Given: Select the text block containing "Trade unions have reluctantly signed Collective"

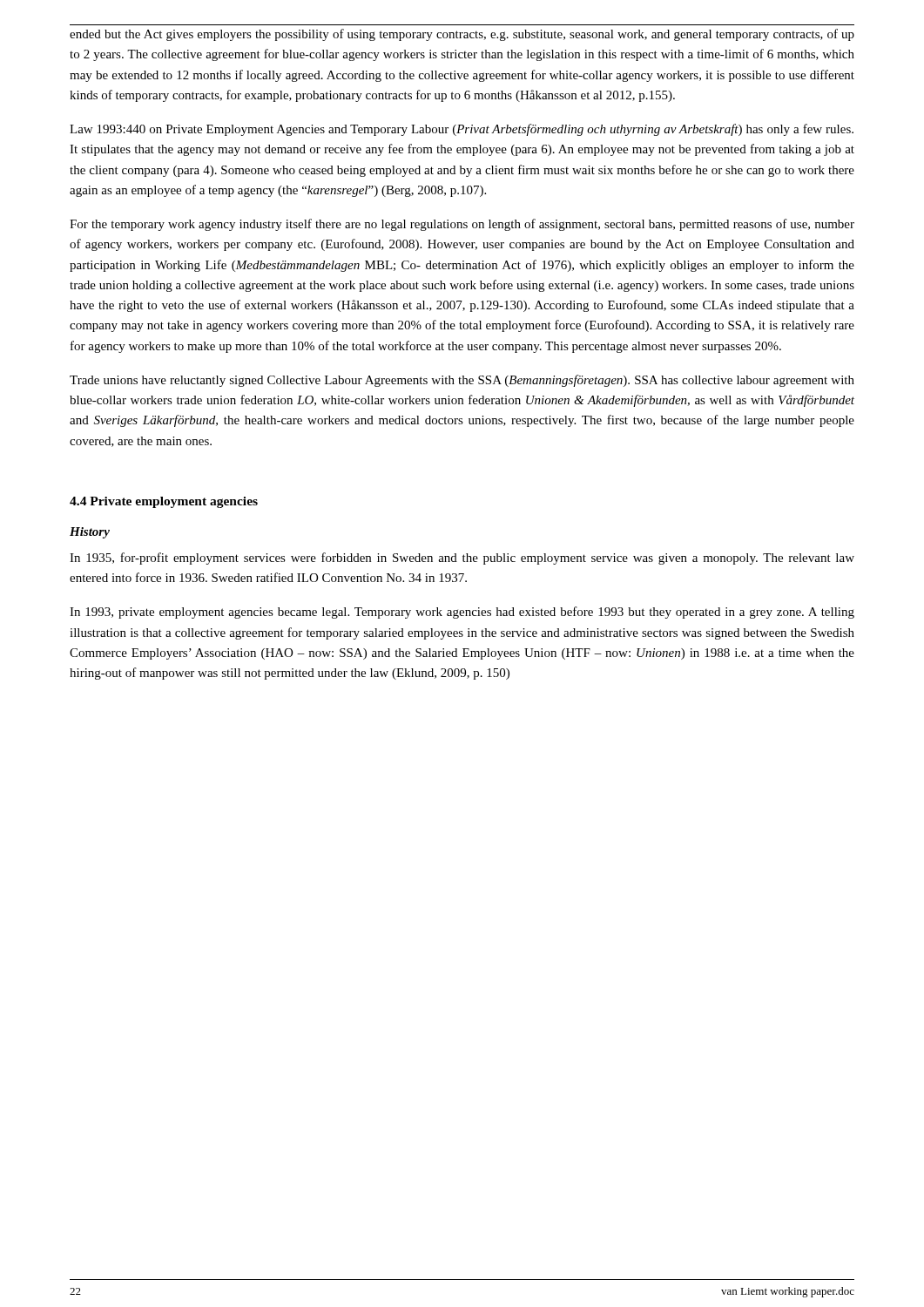Looking at the screenshot, I should pos(462,410).
